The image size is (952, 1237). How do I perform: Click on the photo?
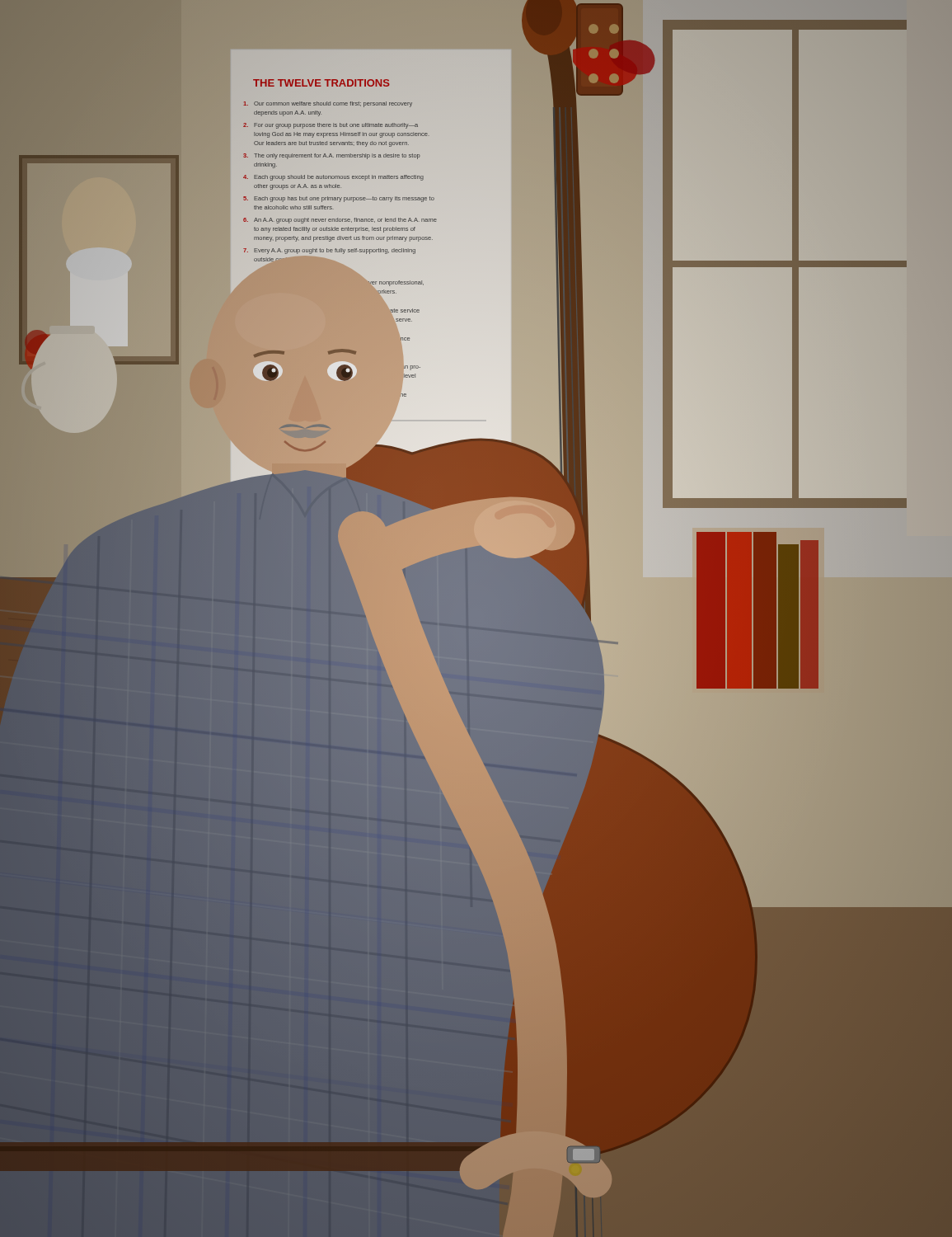click(476, 618)
